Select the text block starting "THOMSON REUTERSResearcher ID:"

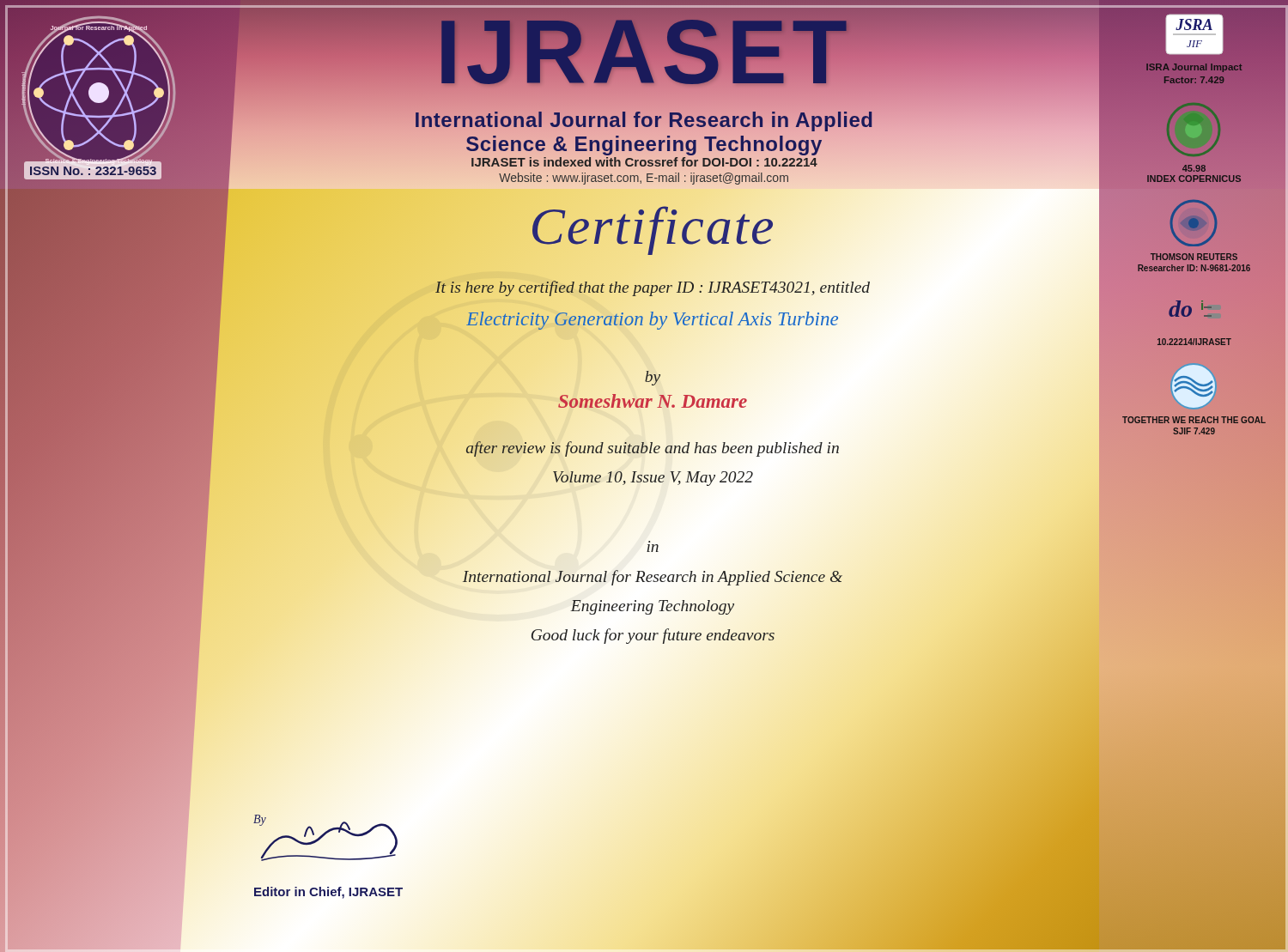point(1194,263)
